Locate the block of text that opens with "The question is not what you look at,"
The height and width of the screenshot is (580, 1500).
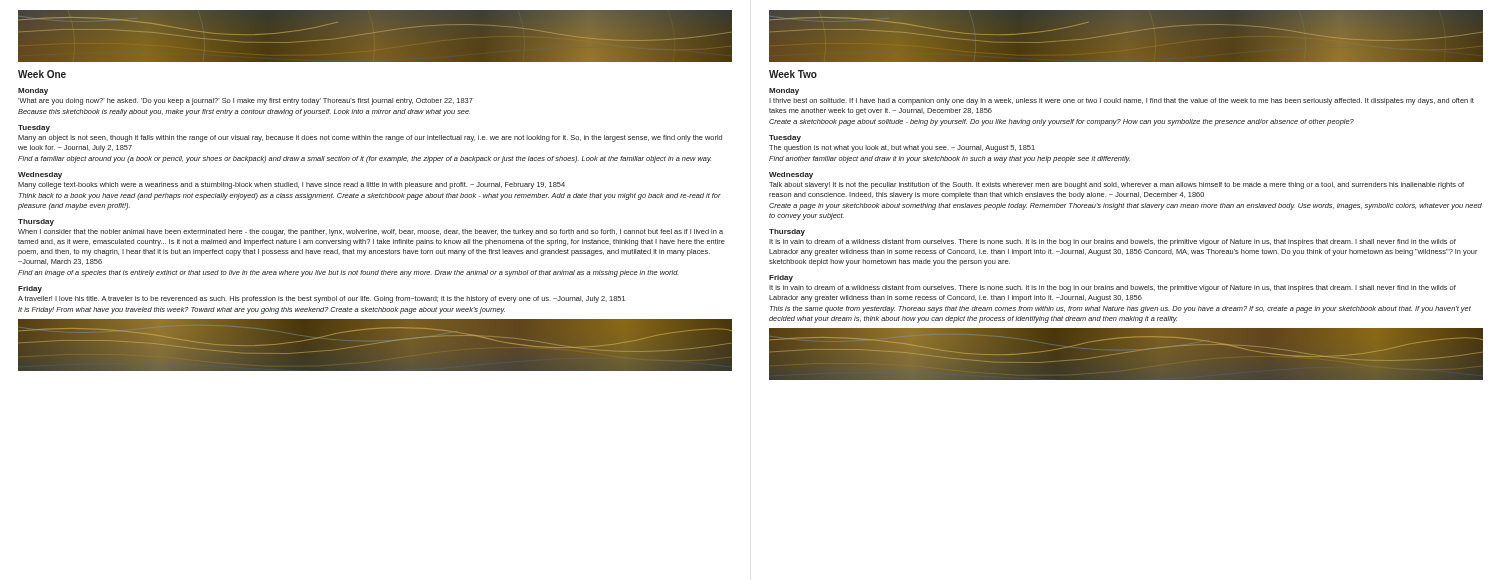coord(902,147)
